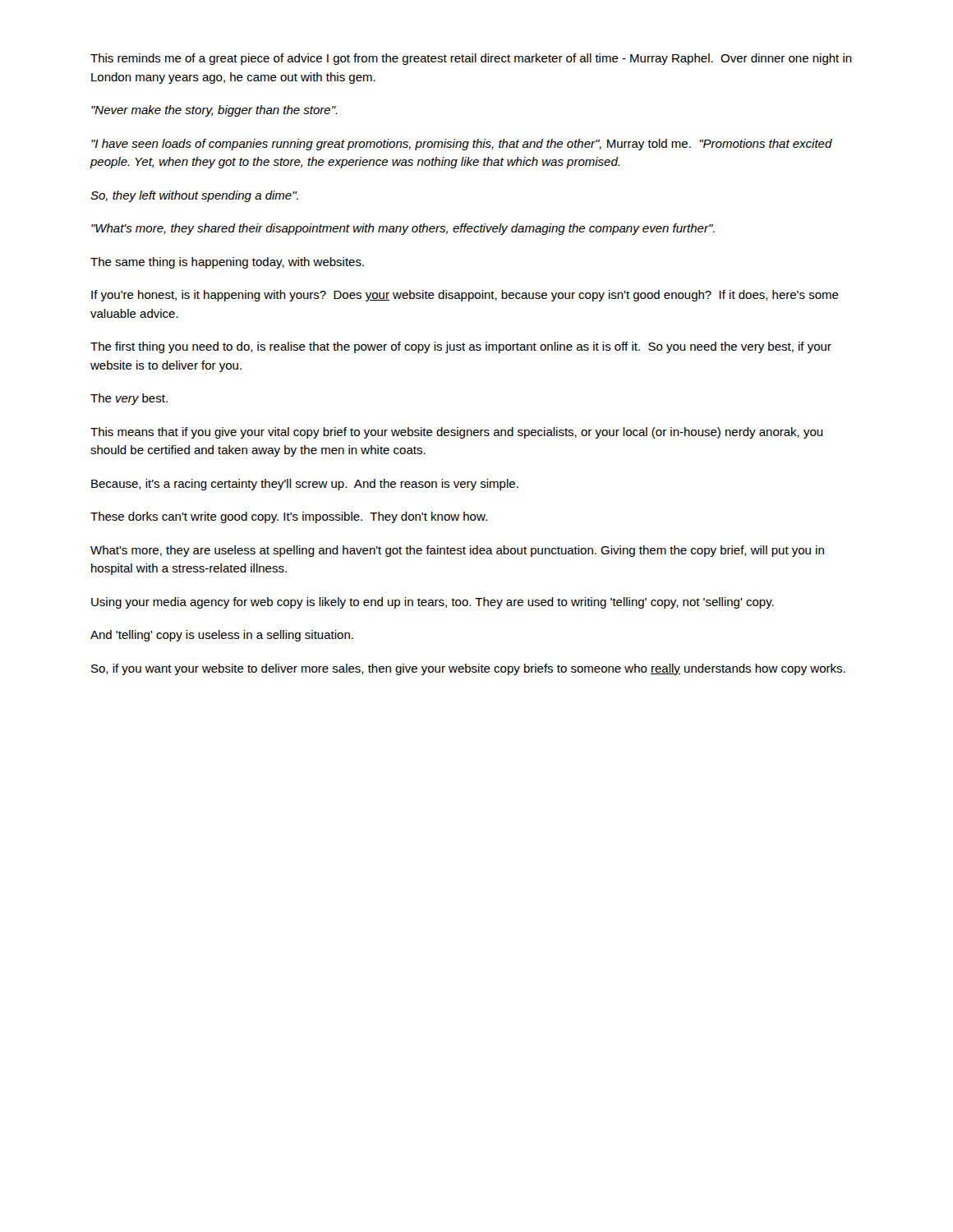Locate the block of text that opens with "This means that if you give your"

(x=457, y=440)
